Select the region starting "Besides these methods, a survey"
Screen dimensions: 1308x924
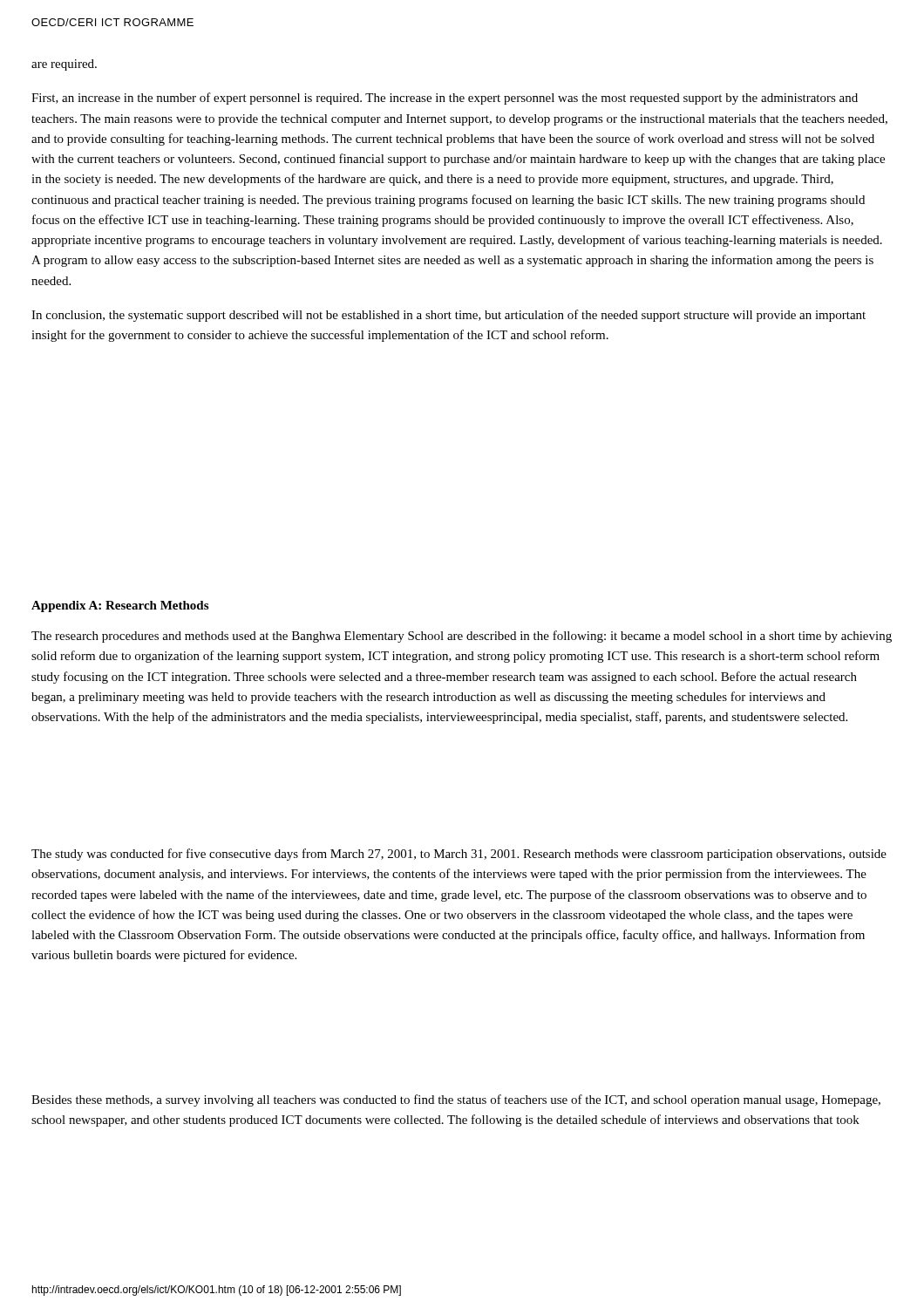pyautogui.click(x=456, y=1110)
